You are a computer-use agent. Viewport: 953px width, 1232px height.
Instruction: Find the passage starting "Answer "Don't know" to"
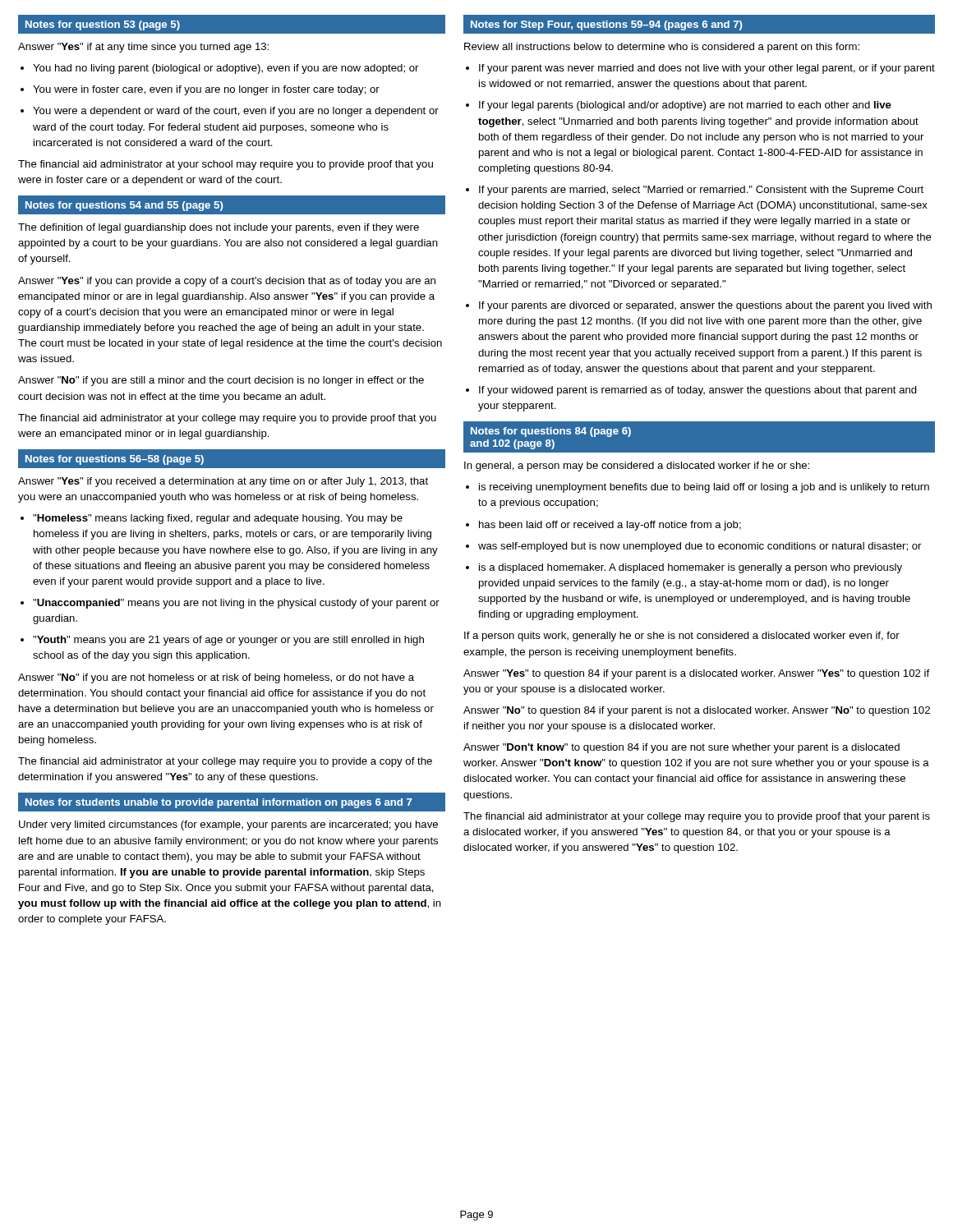[699, 771]
